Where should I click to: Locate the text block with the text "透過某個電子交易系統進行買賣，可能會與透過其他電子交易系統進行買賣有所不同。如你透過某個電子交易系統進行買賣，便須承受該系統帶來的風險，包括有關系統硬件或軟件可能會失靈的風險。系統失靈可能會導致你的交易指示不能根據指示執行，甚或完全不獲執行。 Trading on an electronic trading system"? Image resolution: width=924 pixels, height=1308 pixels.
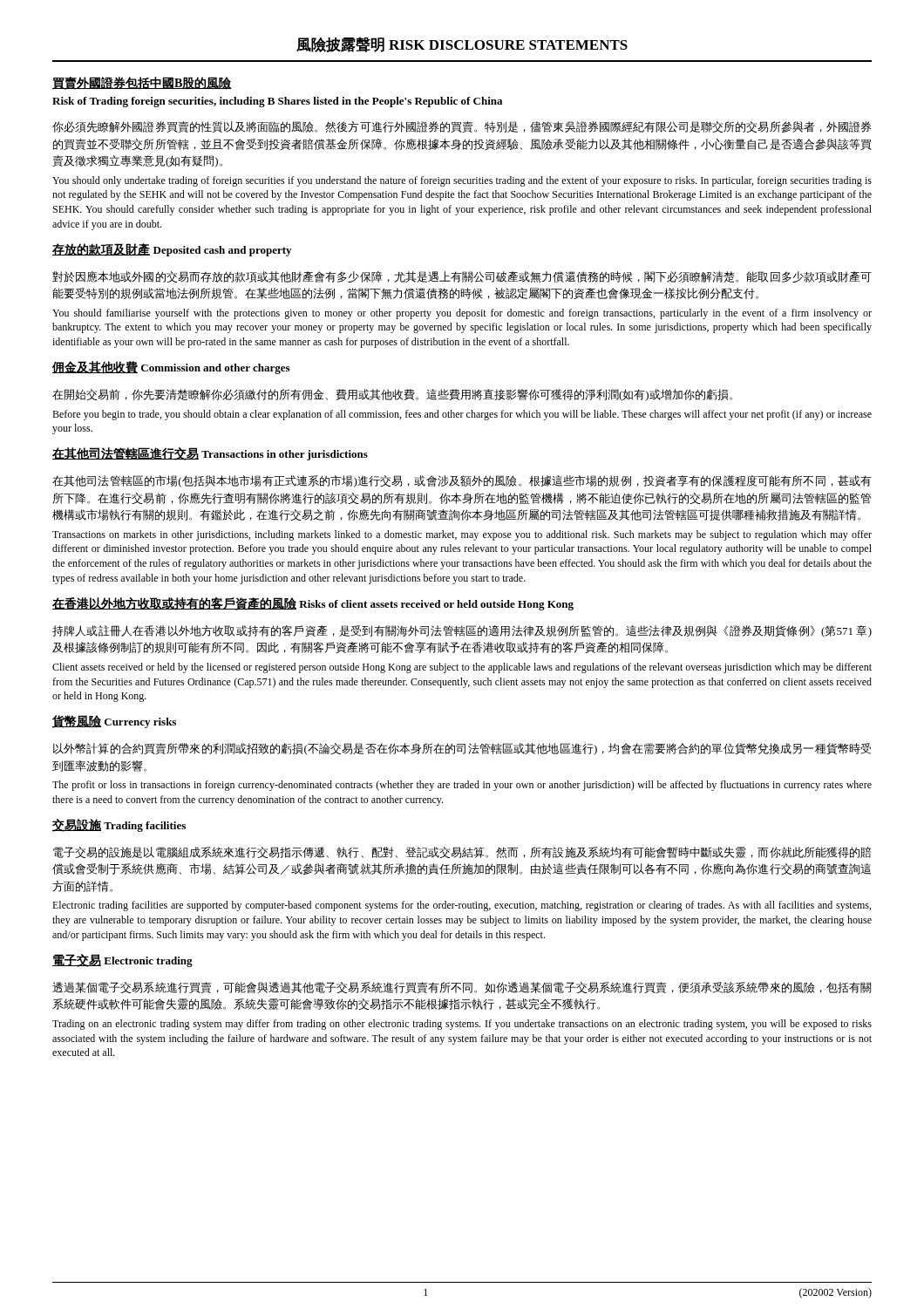(x=462, y=1020)
